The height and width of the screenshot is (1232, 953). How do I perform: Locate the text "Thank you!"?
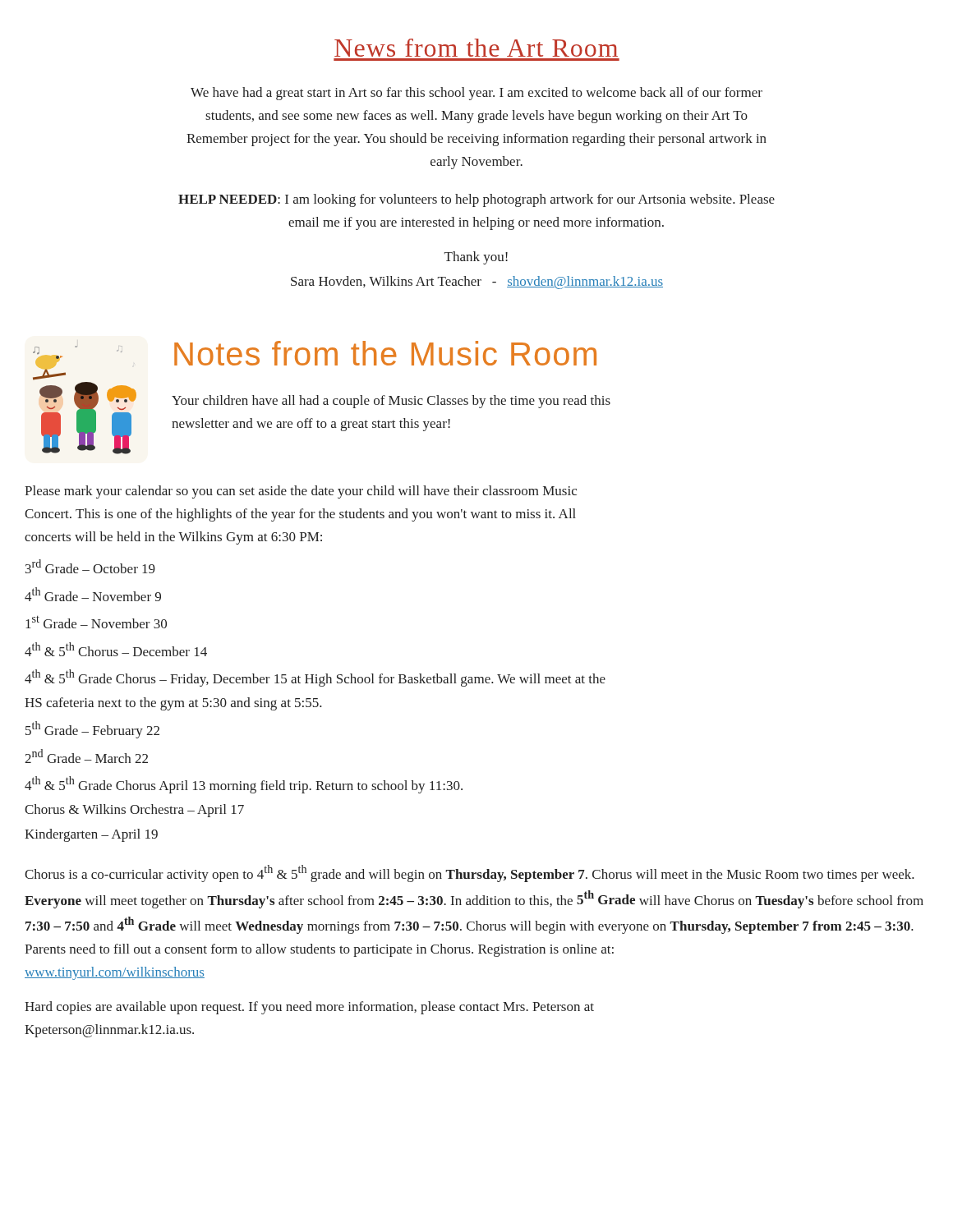[476, 257]
